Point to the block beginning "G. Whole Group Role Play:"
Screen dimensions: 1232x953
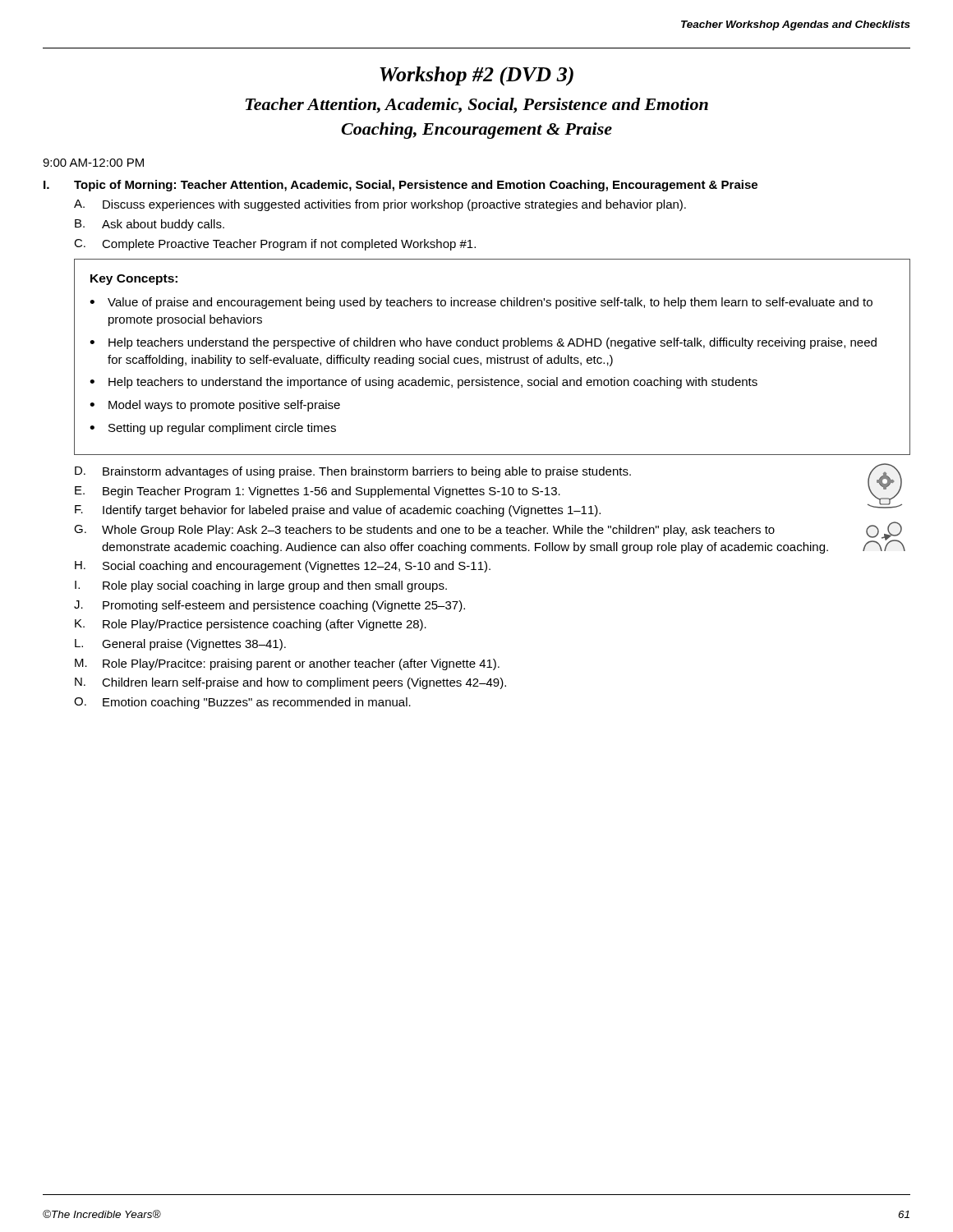point(492,539)
